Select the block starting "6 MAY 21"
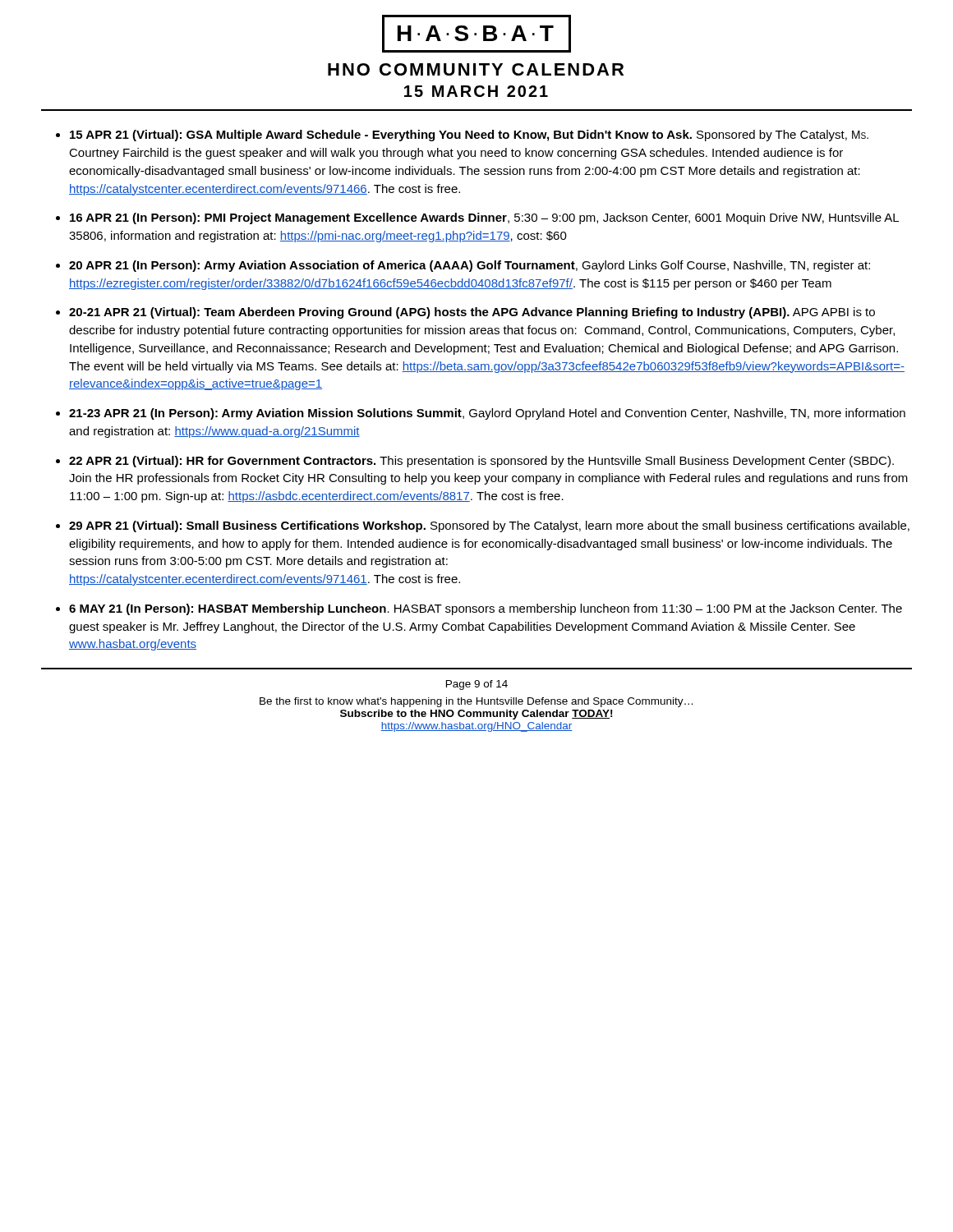Screen dimensions: 1232x953 (x=486, y=626)
